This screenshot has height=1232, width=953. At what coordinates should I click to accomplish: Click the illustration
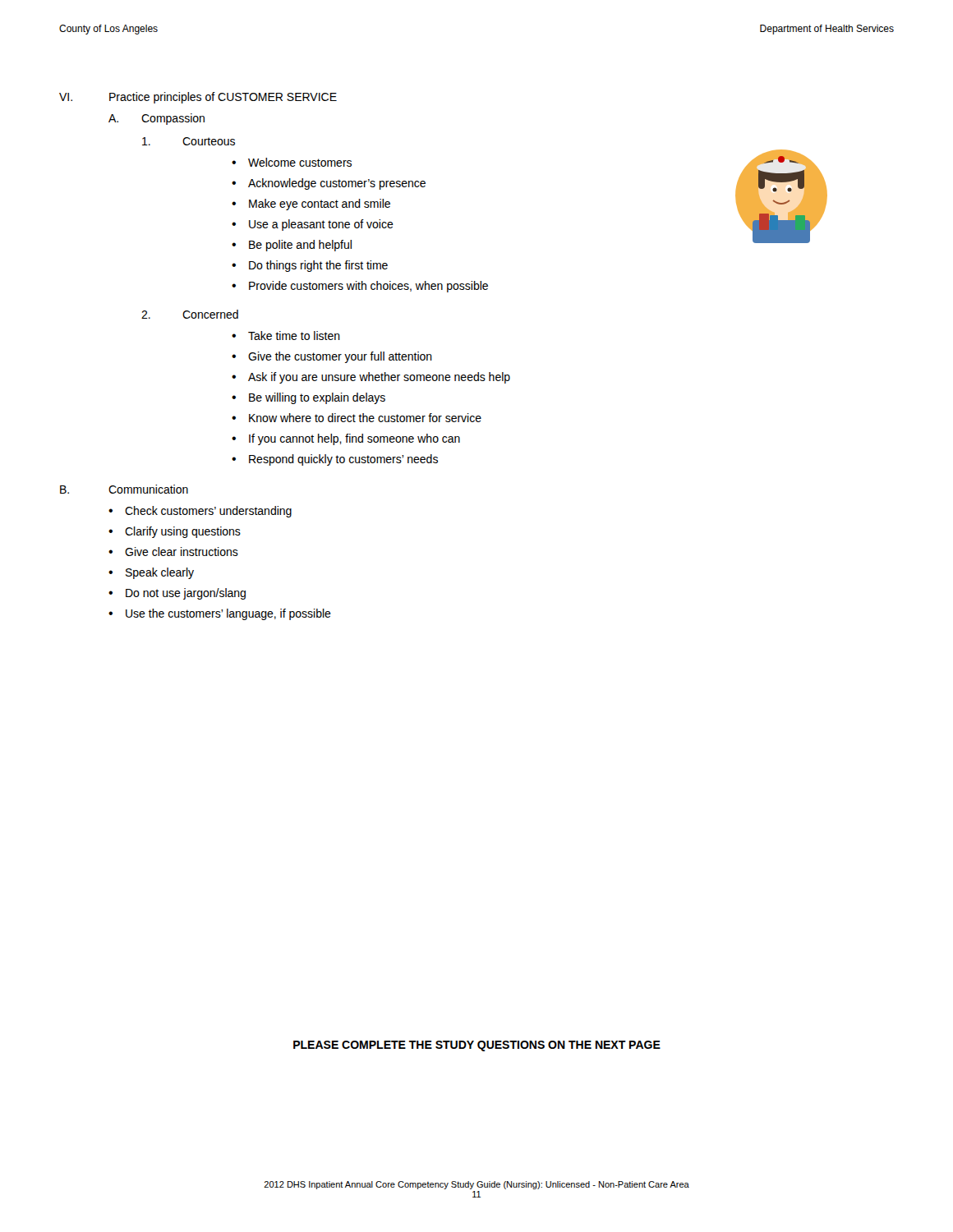tap(781, 197)
